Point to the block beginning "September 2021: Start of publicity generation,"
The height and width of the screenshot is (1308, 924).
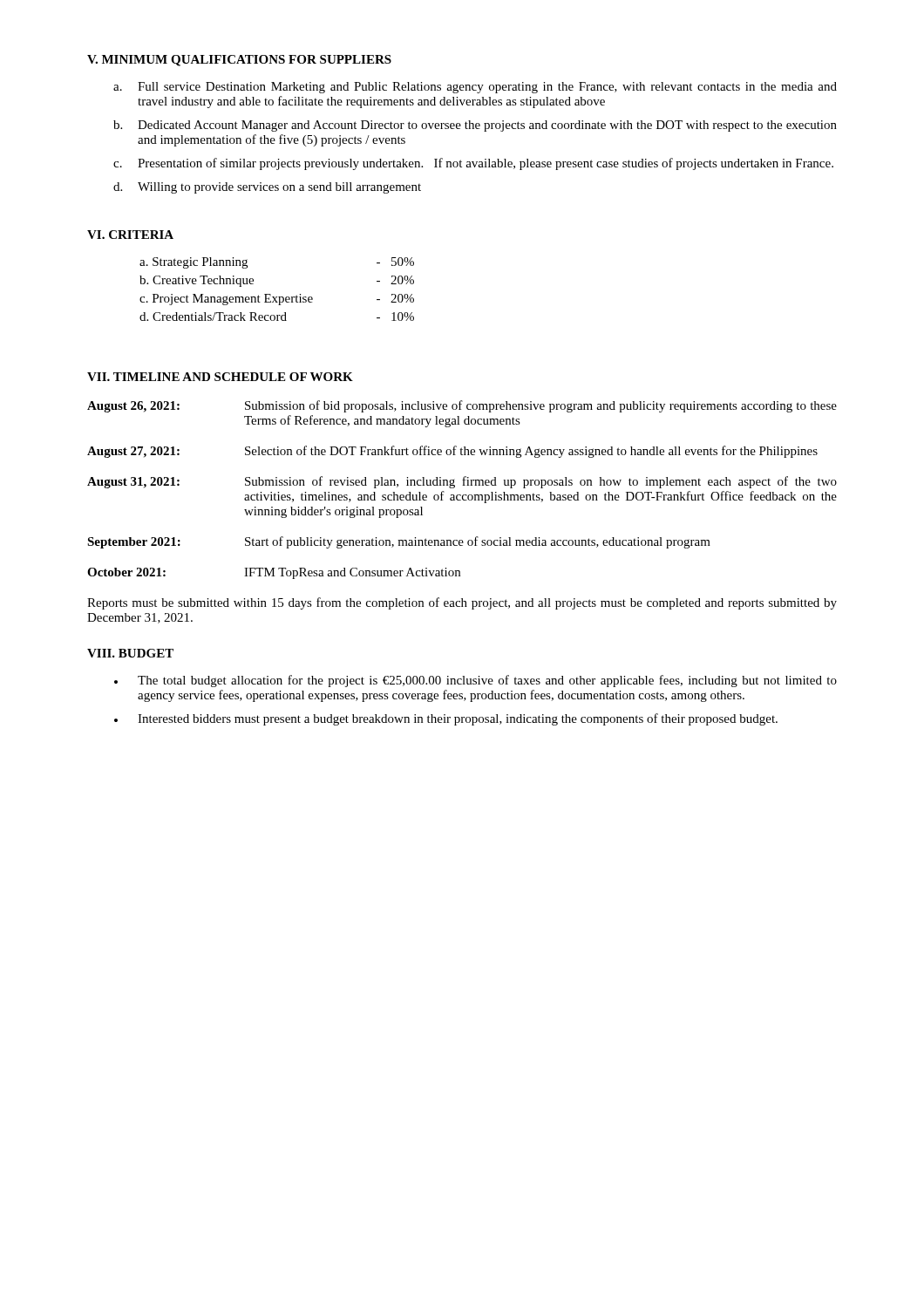pyautogui.click(x=462, y=542)
